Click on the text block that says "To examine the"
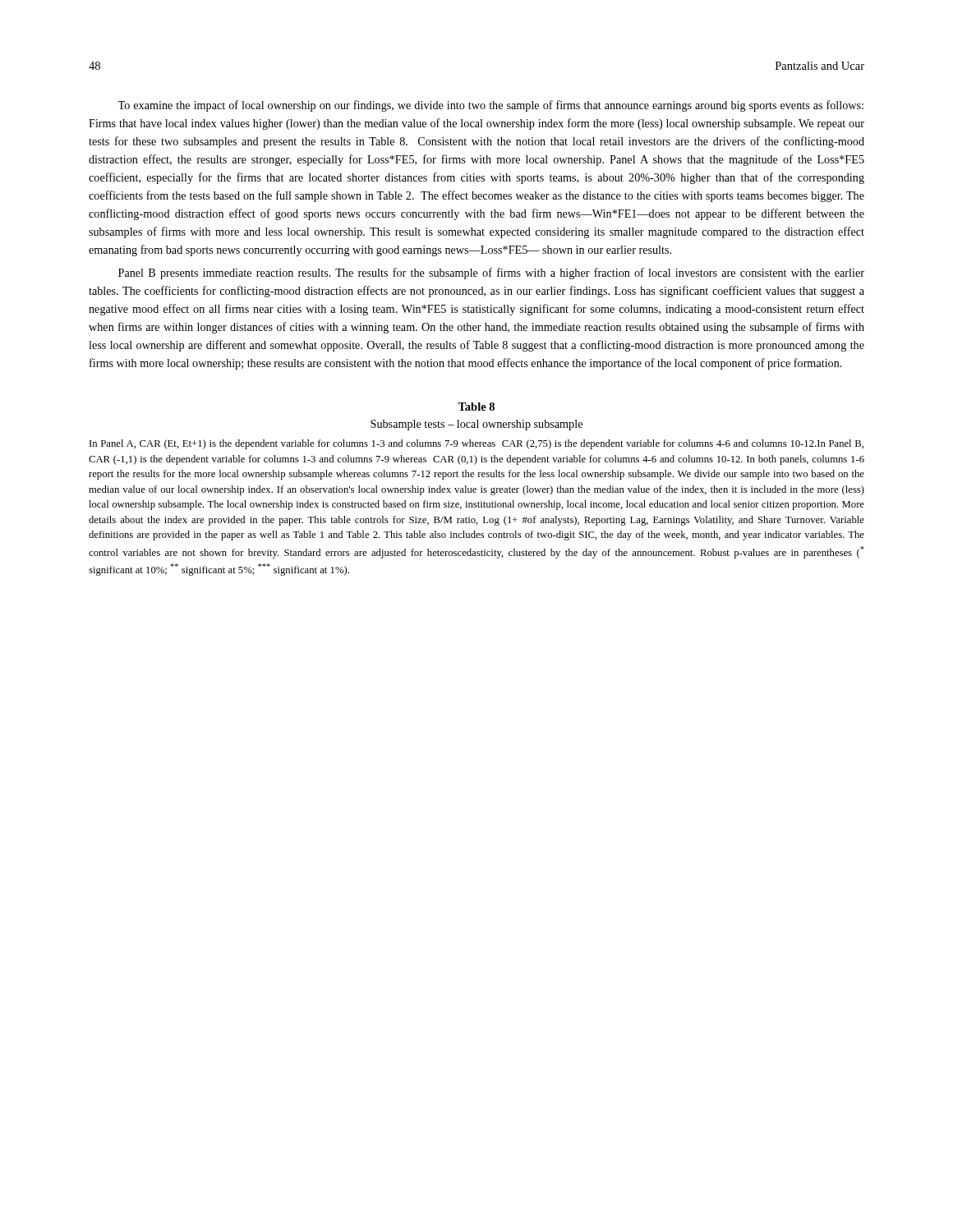953x1232 pixels. click(476, 177)
